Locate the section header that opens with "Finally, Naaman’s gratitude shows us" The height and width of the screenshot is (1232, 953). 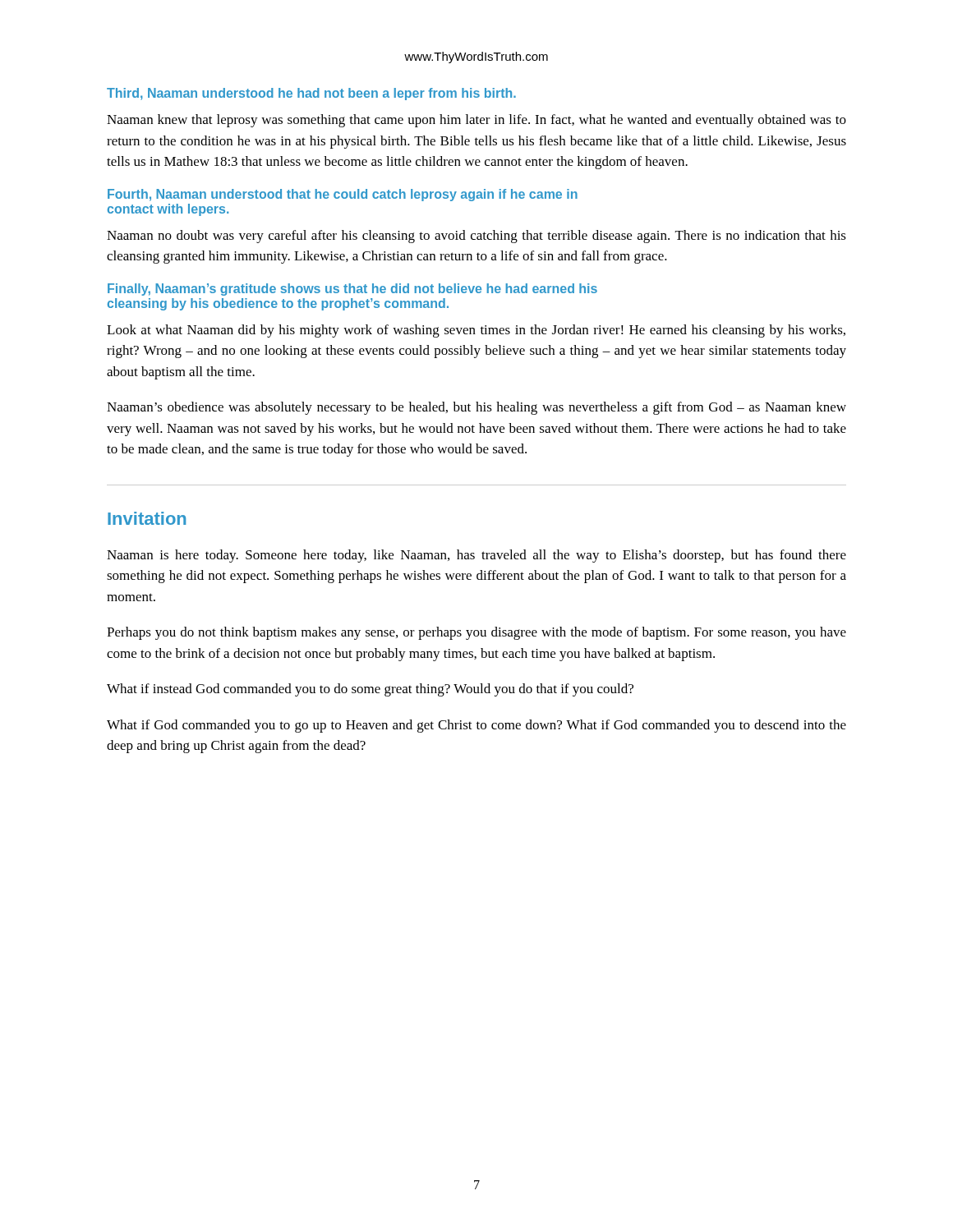coord(352,296)
